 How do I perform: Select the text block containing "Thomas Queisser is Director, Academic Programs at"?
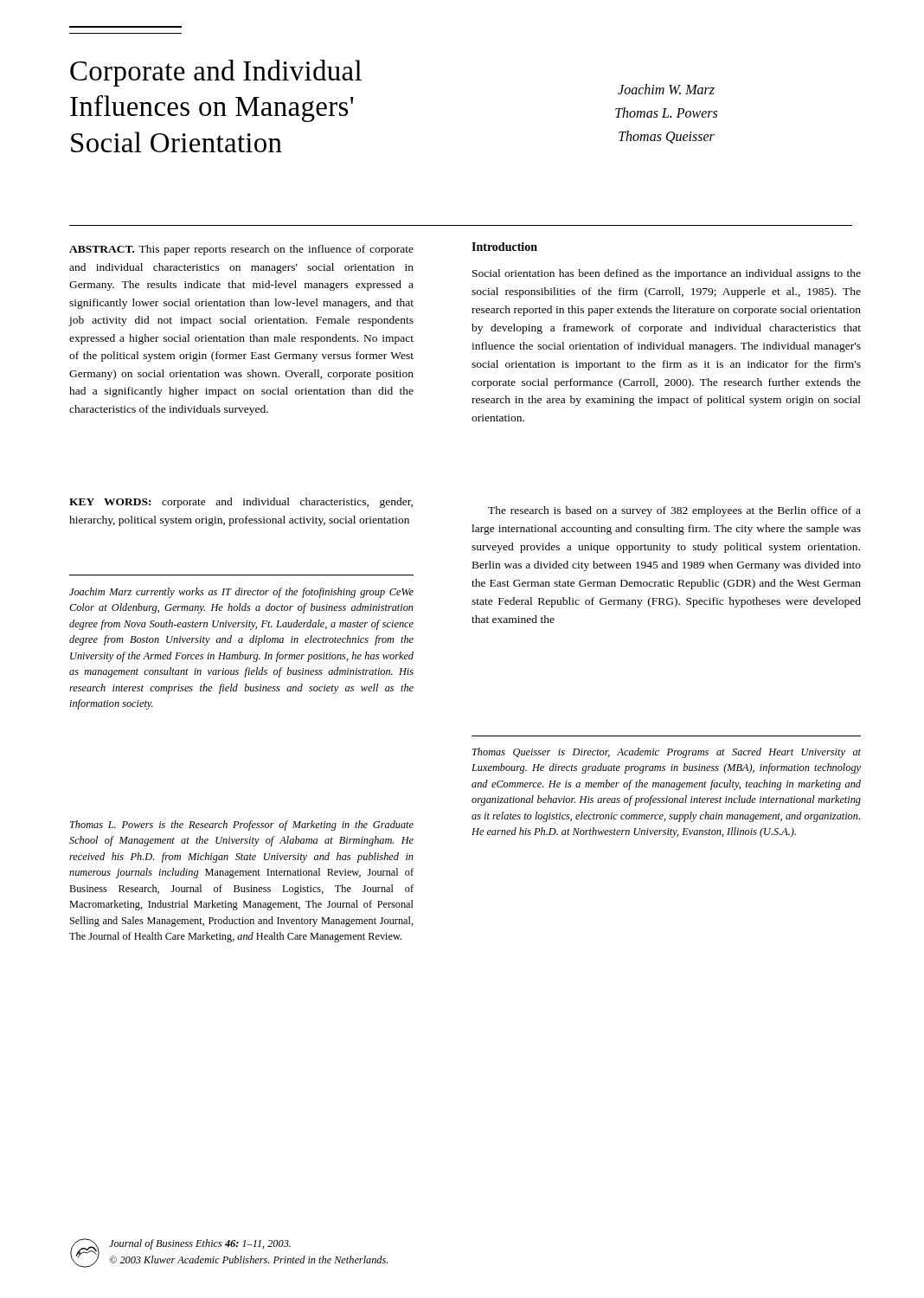(x=666, y=792)
